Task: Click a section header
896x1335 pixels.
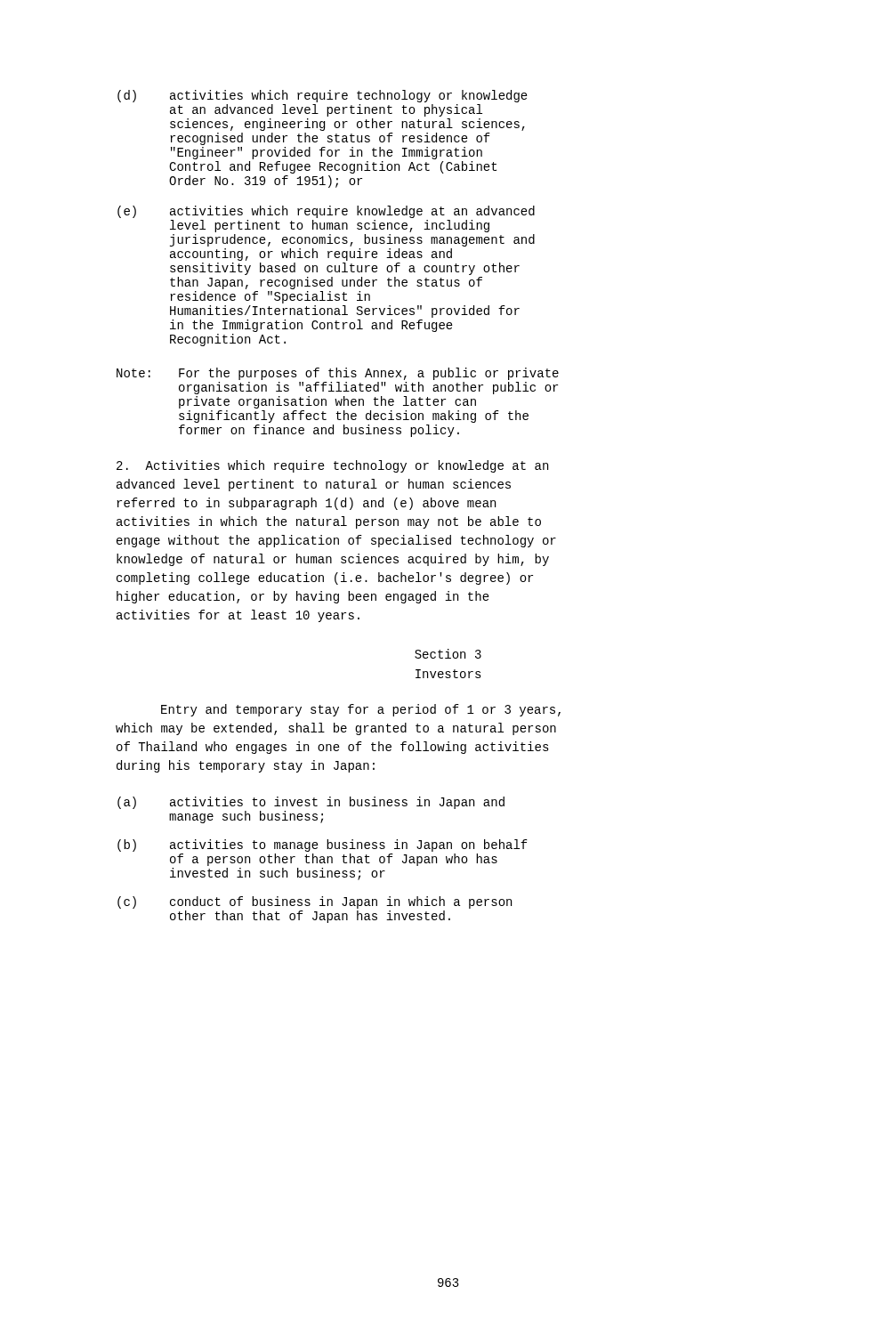Action: [x=448, y=665]
